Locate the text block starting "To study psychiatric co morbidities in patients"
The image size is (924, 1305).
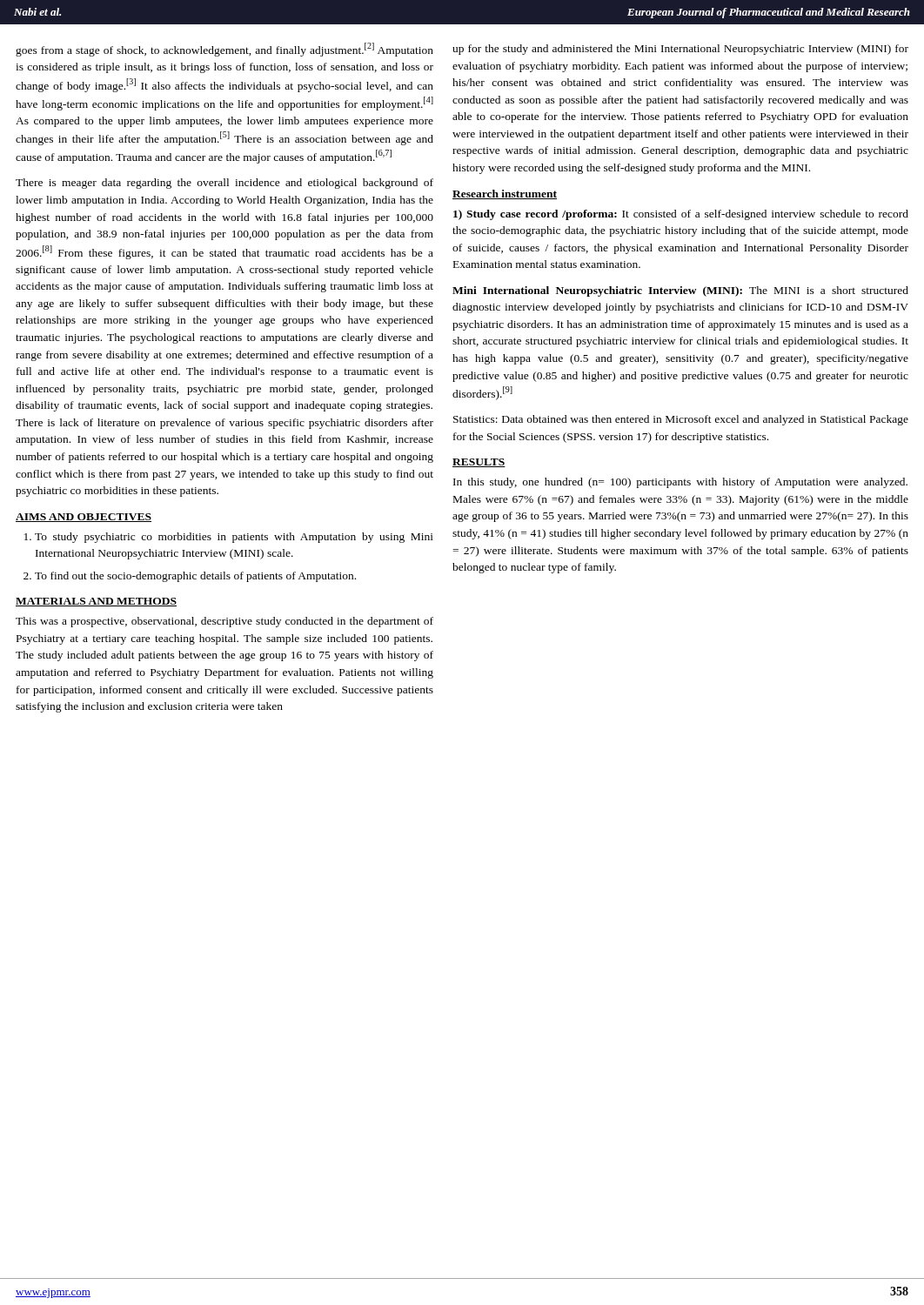click(234, 545)
